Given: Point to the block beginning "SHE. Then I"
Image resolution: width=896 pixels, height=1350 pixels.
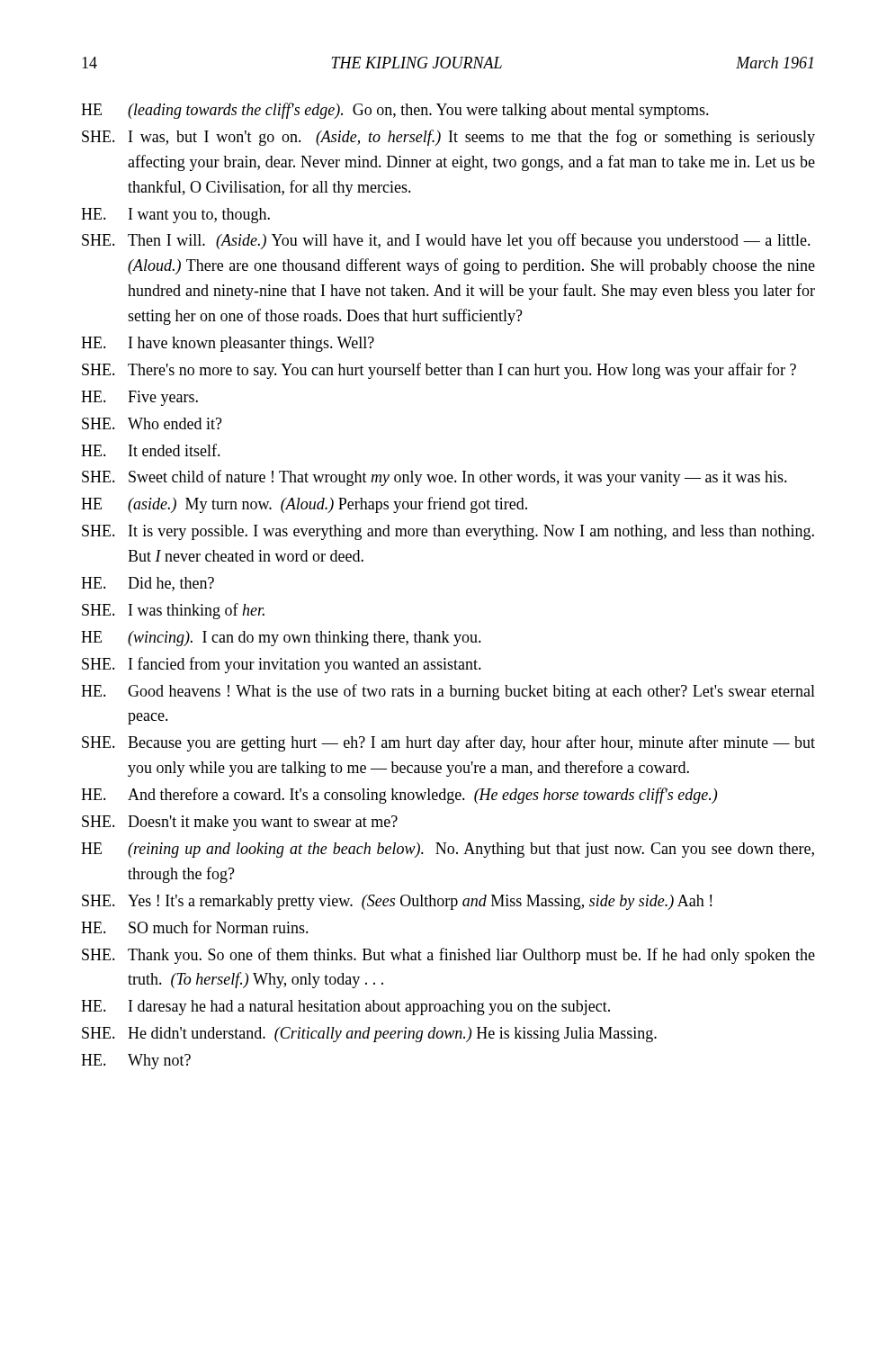Looking at the screenshot, I should pyautogui.click(x=448, y=279).
